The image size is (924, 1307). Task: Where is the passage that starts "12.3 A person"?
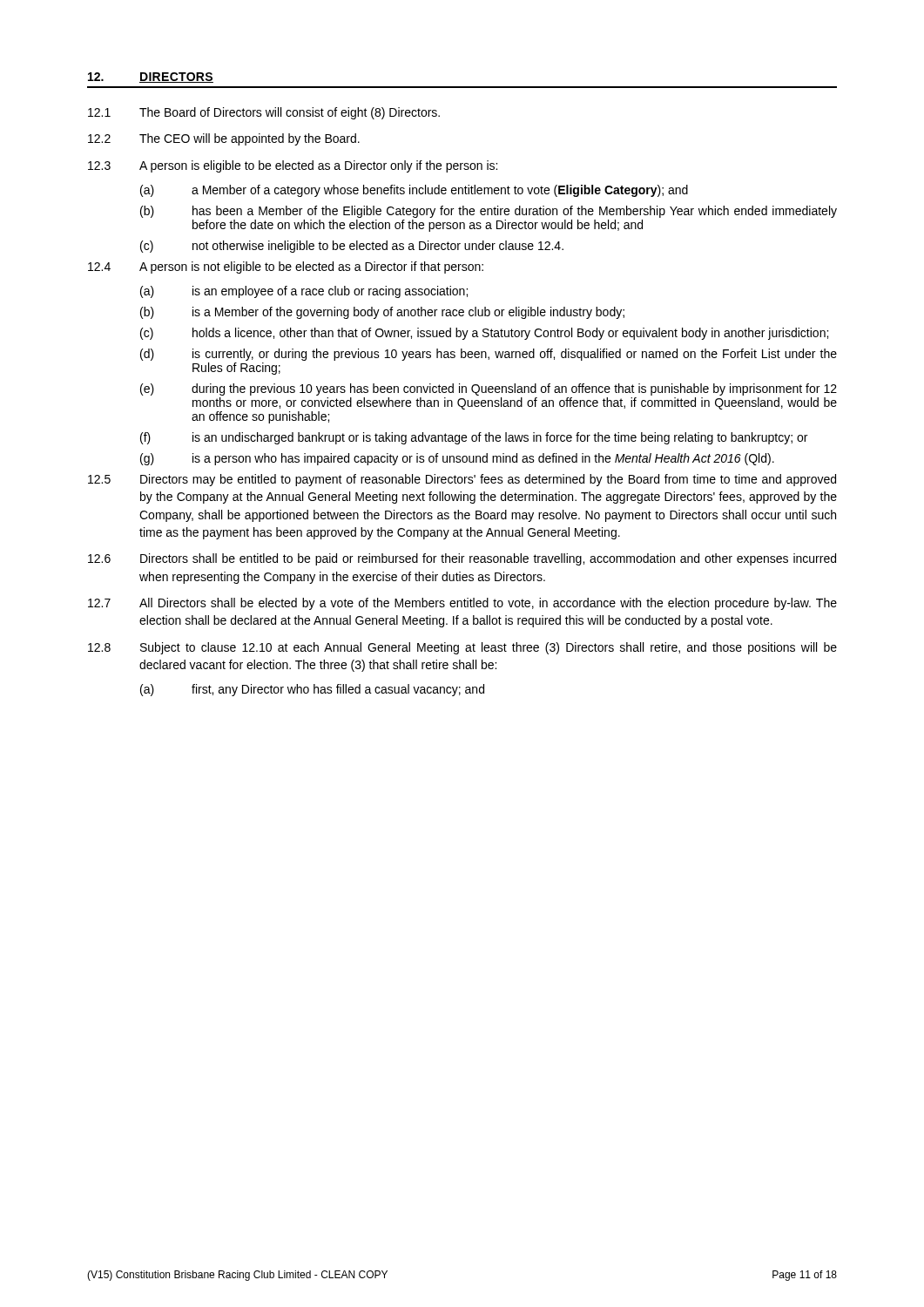coord(462,165)
